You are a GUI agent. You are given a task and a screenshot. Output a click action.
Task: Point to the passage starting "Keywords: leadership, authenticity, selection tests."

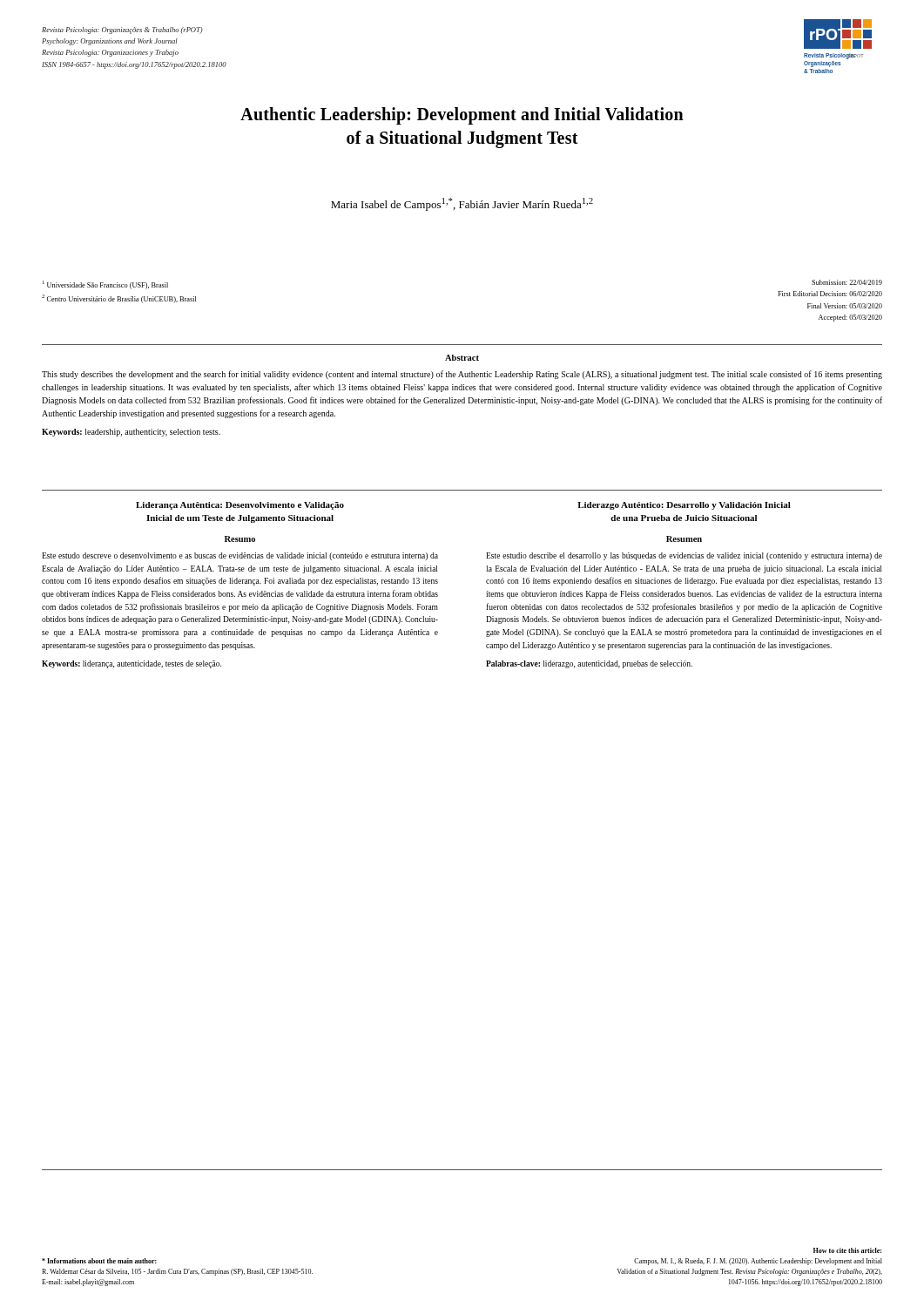pyautogui.click(x=131, y=432)
